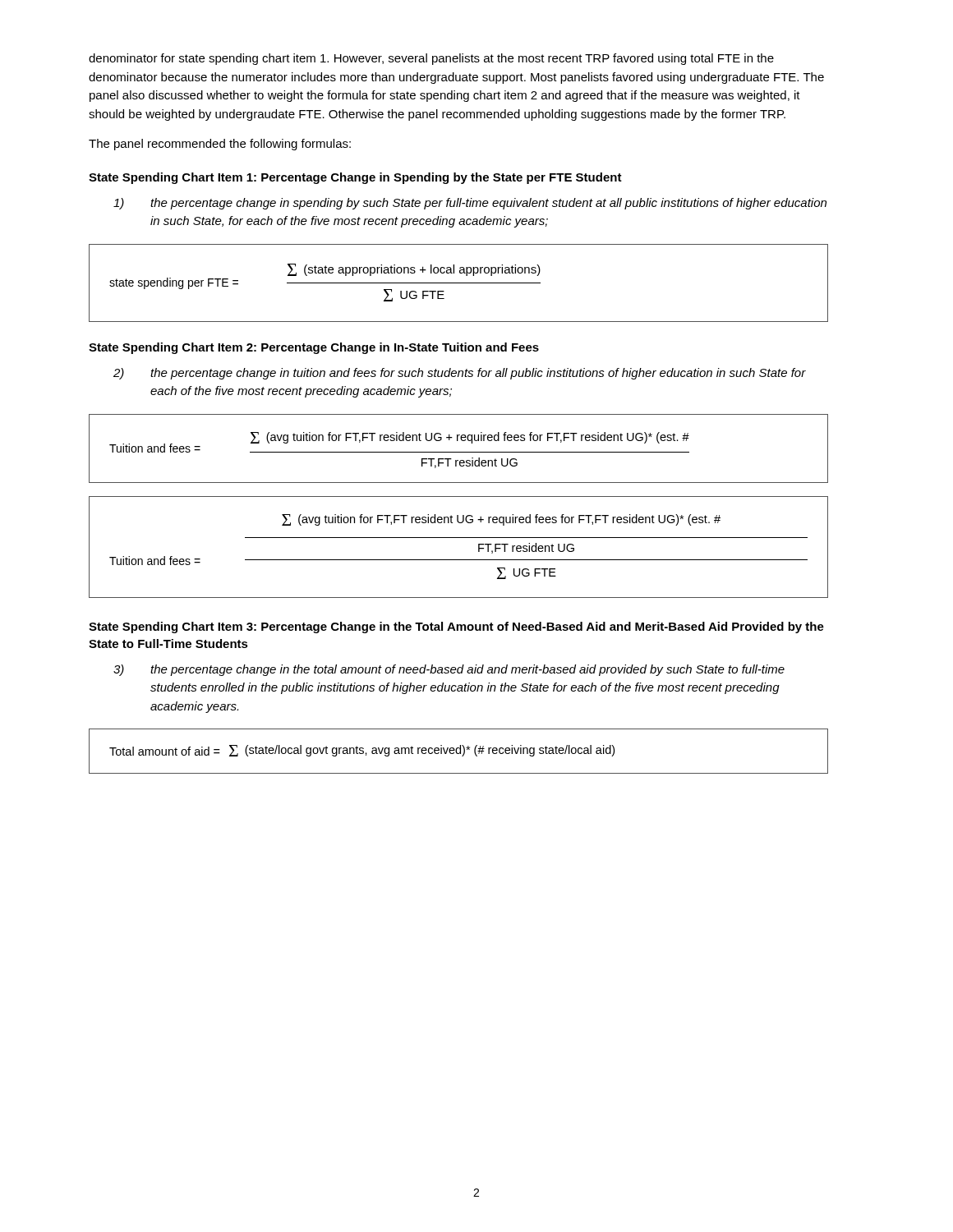
Task: Find the list item with the text "2) the percentage change in tuition and"
Action: [x=471, y=382]
